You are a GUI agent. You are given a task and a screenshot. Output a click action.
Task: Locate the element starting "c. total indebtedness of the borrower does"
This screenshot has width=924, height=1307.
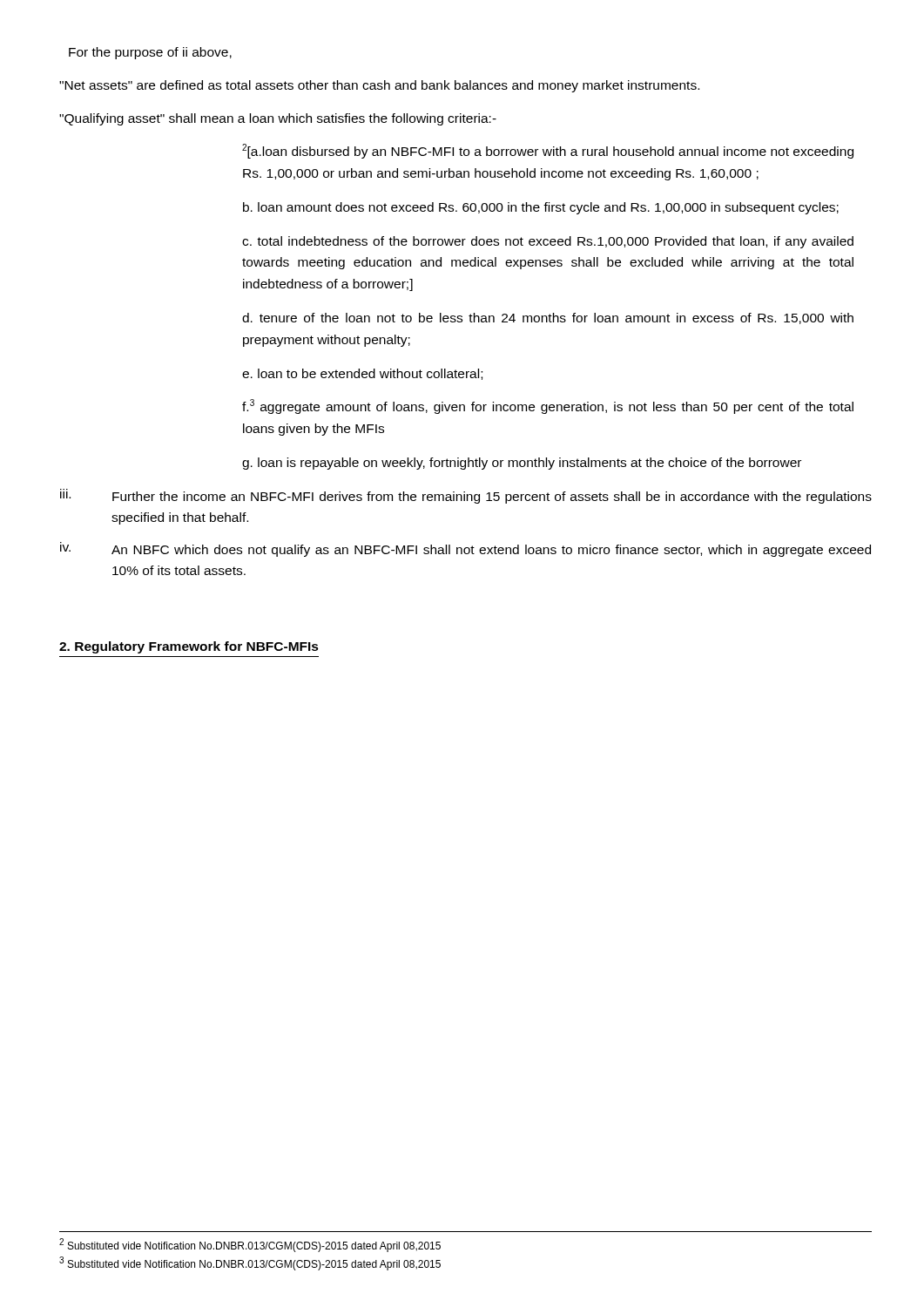pyautogui.click(x=548, y=262)
